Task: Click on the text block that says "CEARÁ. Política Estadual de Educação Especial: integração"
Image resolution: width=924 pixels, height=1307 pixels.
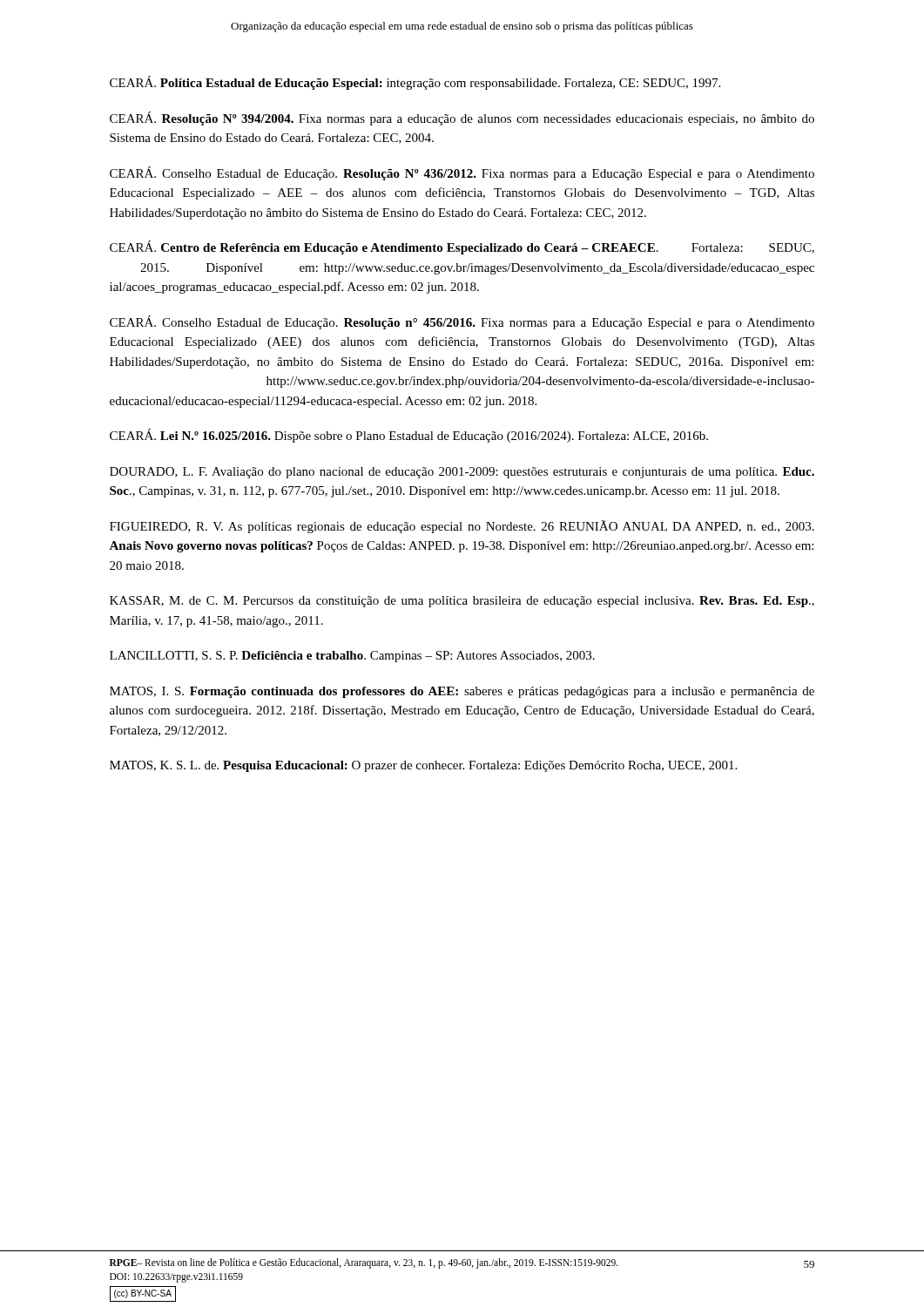Action: pos(415,83)
